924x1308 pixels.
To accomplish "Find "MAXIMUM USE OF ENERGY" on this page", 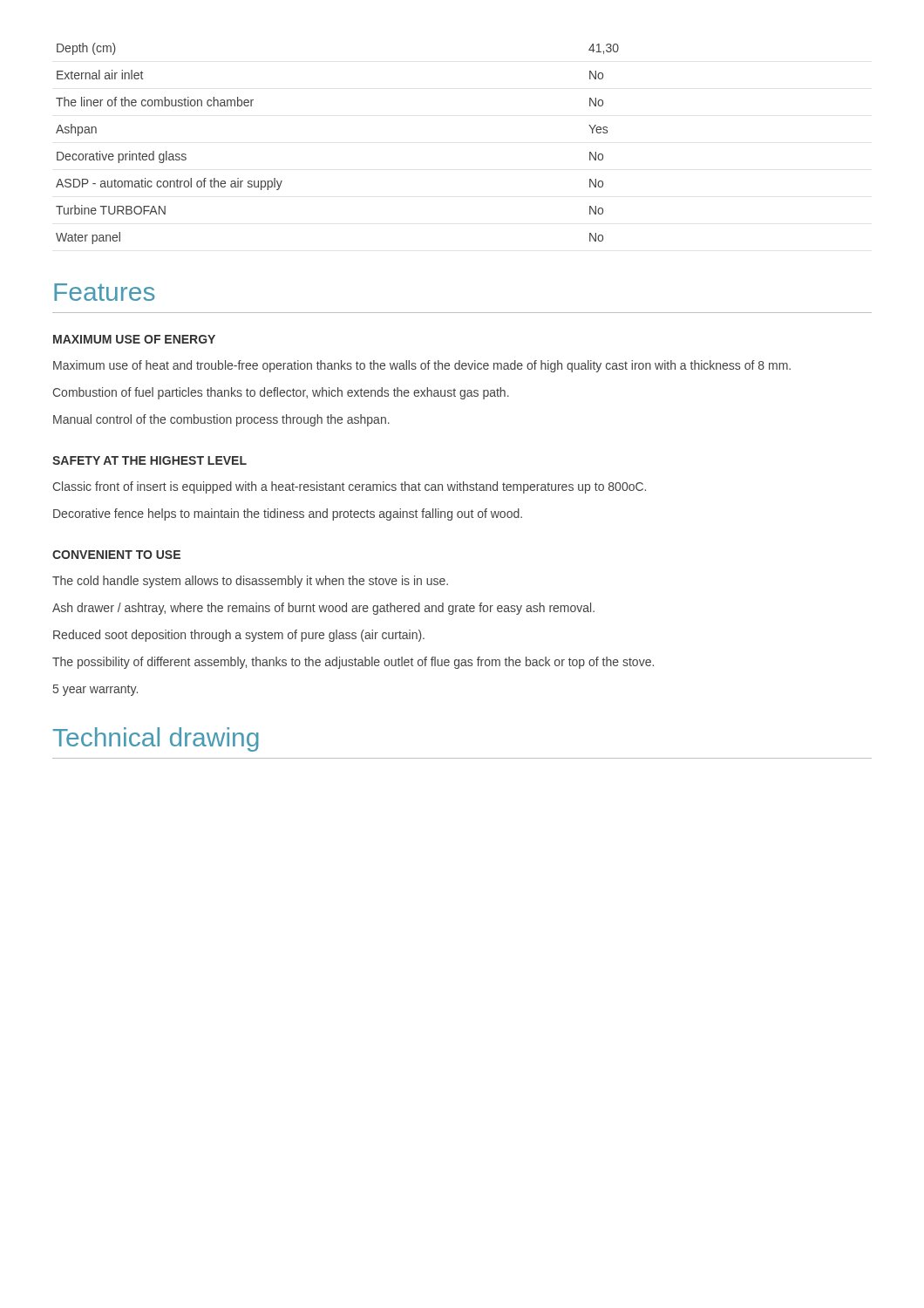I will (134, 339).
